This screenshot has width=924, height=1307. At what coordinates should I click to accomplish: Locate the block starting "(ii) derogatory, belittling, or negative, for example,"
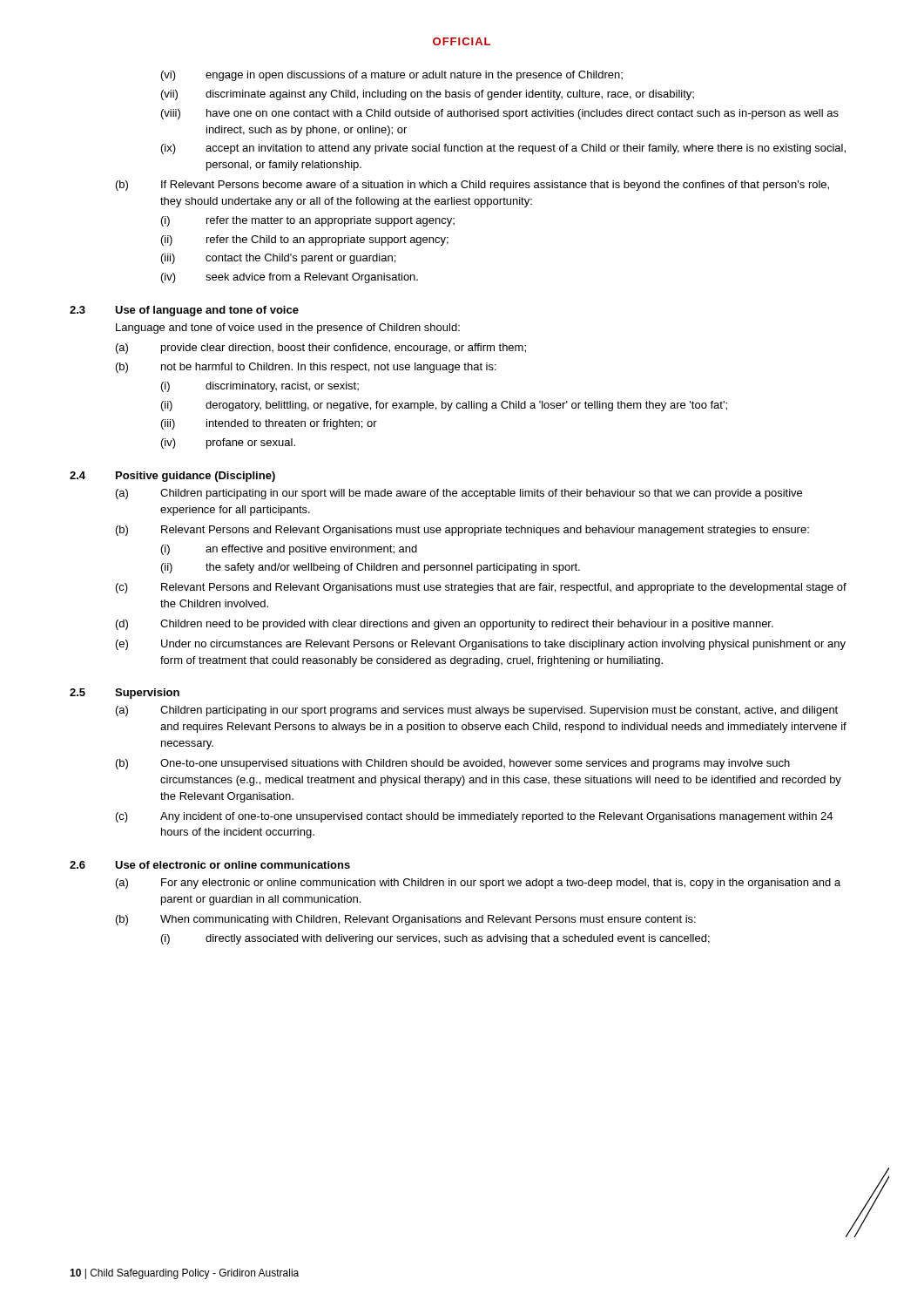click(x=507, y=405)
